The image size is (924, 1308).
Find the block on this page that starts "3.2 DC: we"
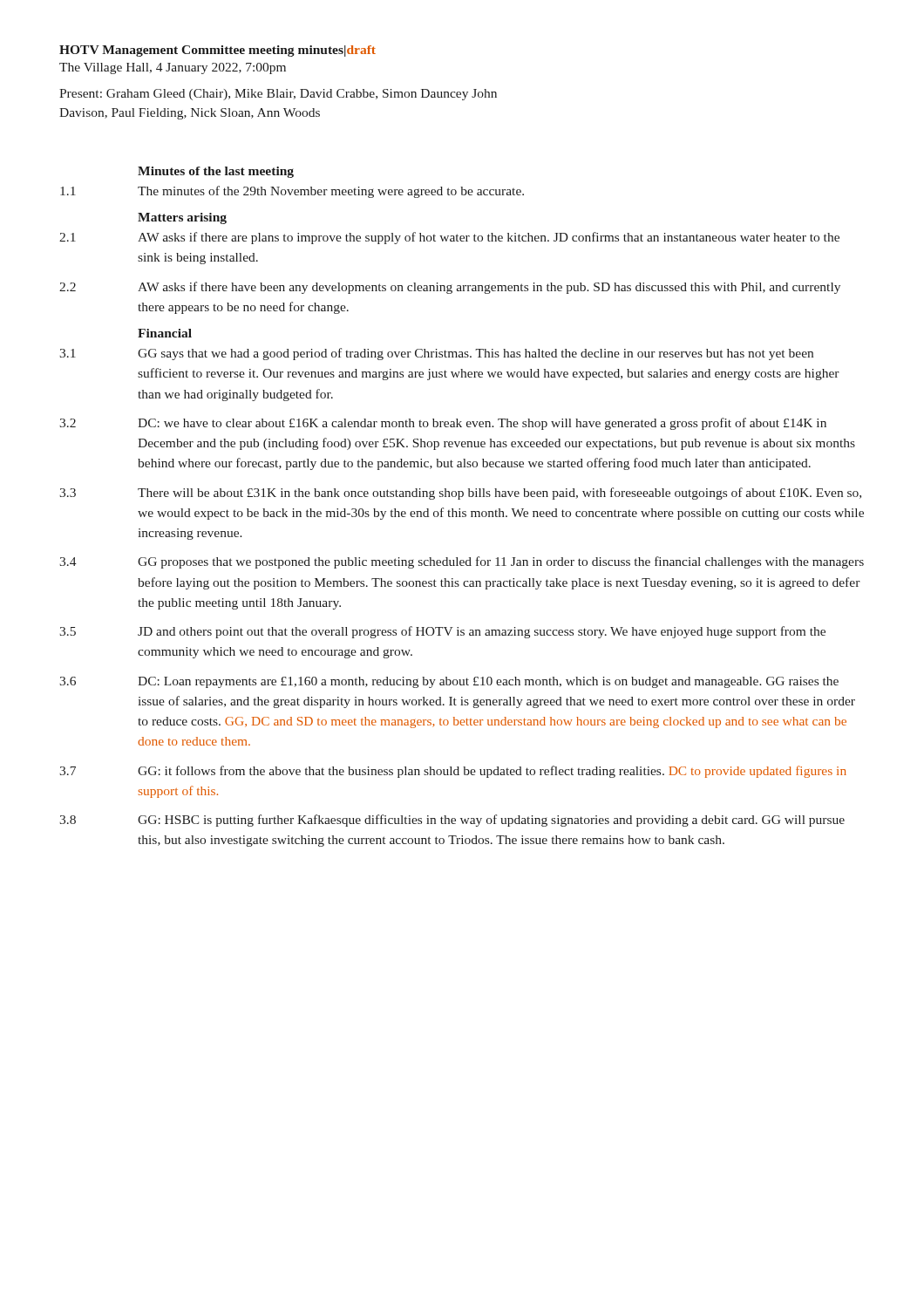coord(462,443)
